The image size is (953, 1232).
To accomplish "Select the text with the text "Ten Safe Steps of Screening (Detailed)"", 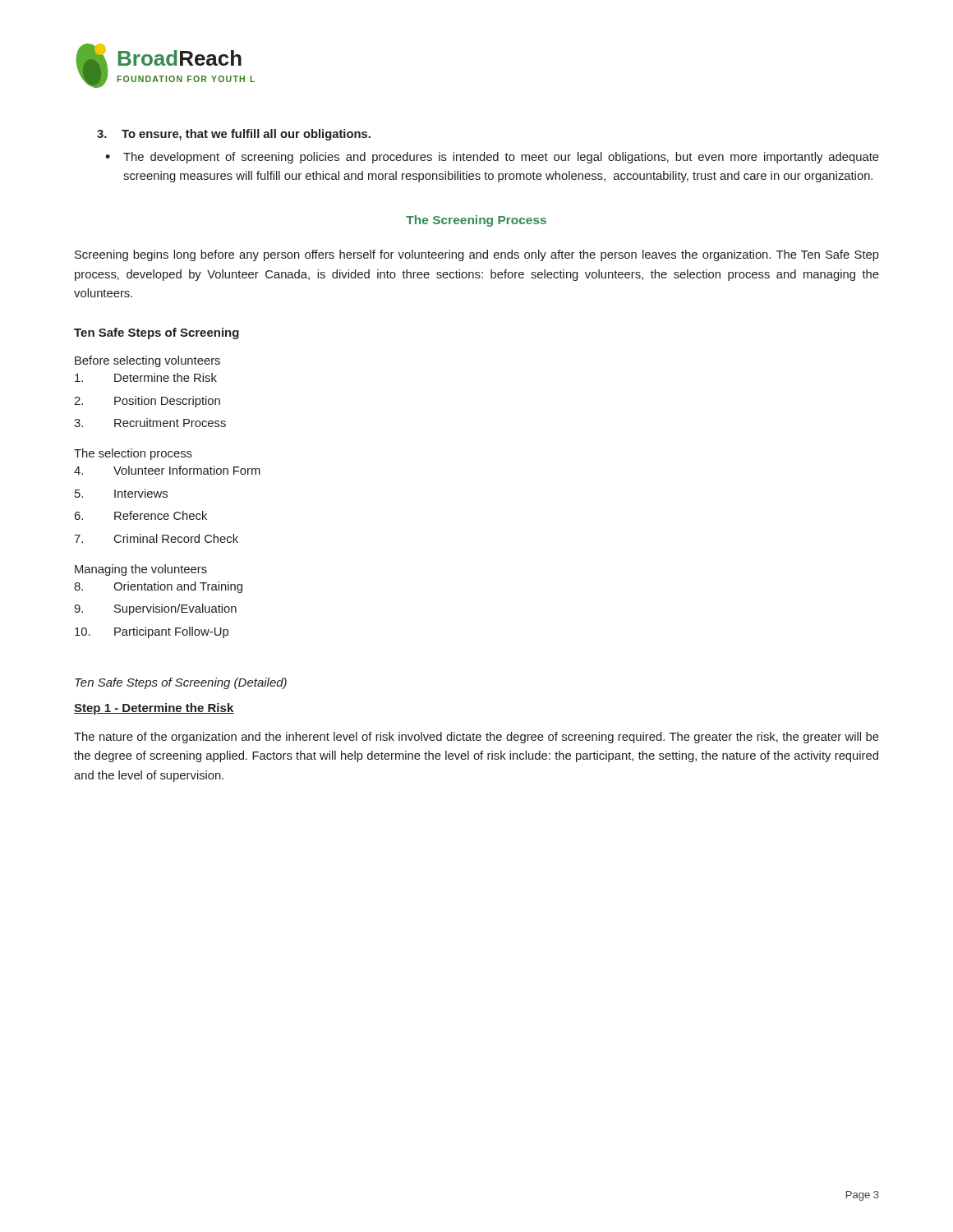I will pos(181,682).
